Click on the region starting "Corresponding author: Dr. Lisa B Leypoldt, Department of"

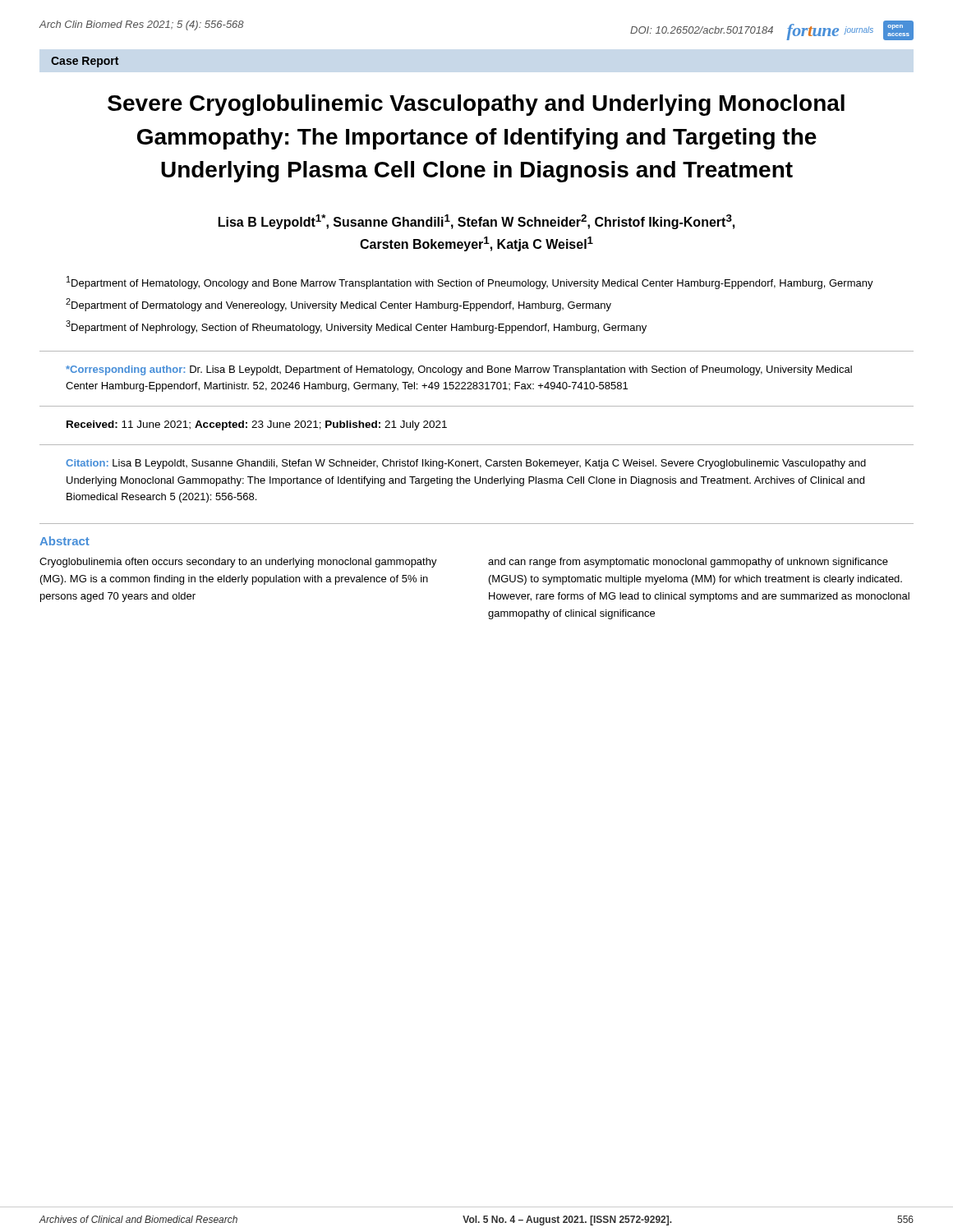click(x=476, y=378)
